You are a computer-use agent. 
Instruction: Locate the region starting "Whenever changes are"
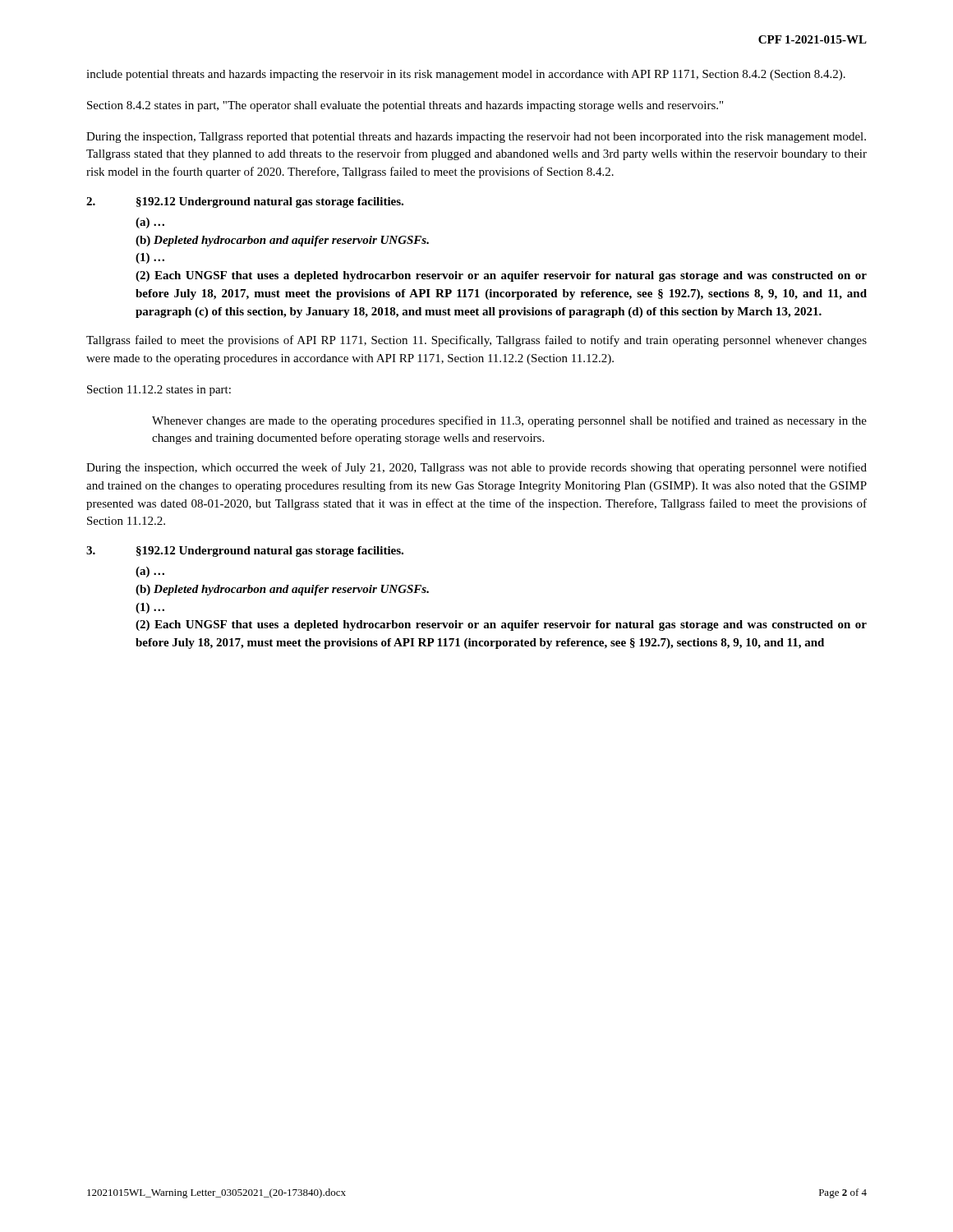[x=509, y=430]
